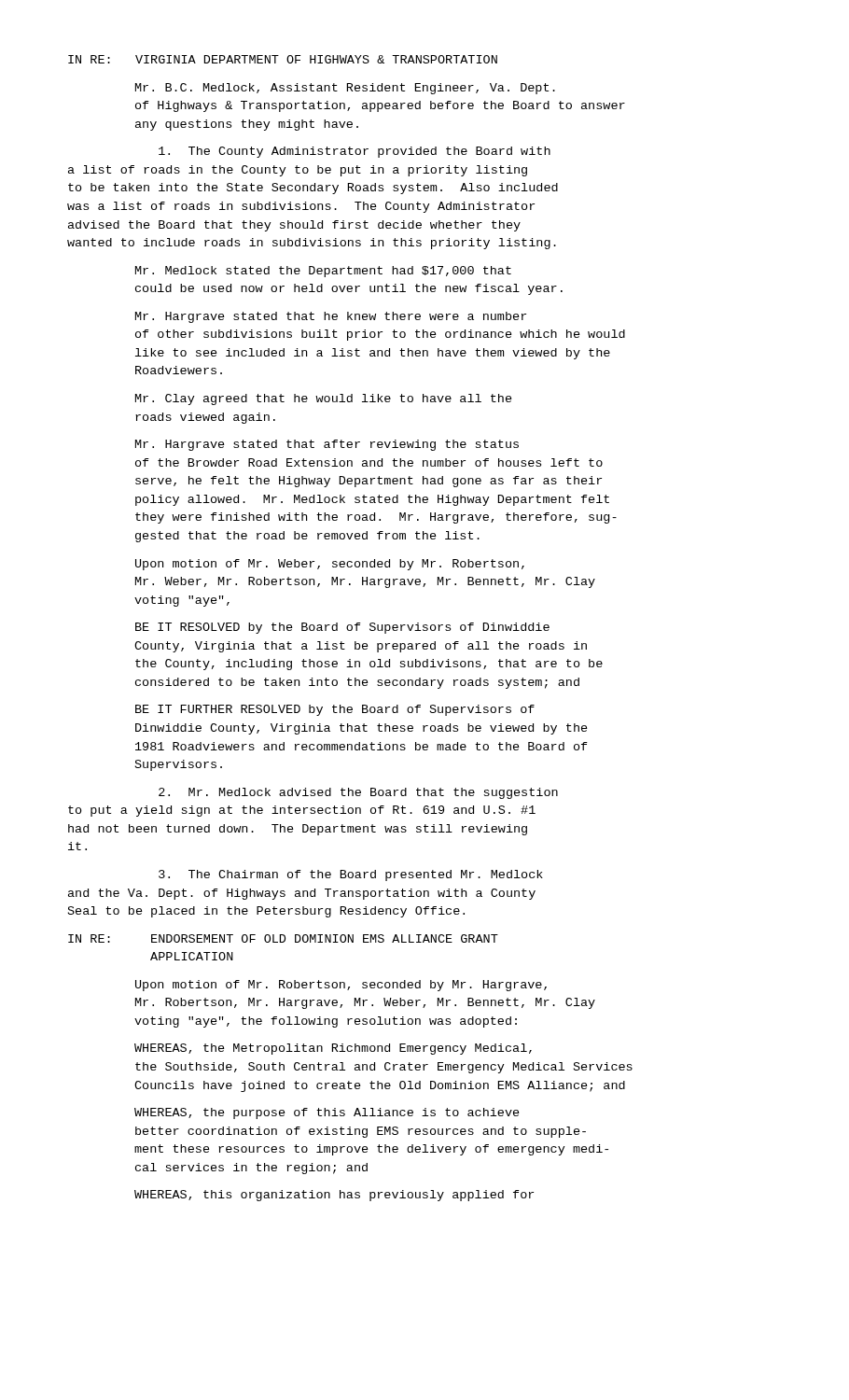Click the passage that begins "Mr. Clay agreed that he would like to"
Screen dimensions: 1400x849
pyautogui.click(x=323, y=408)
